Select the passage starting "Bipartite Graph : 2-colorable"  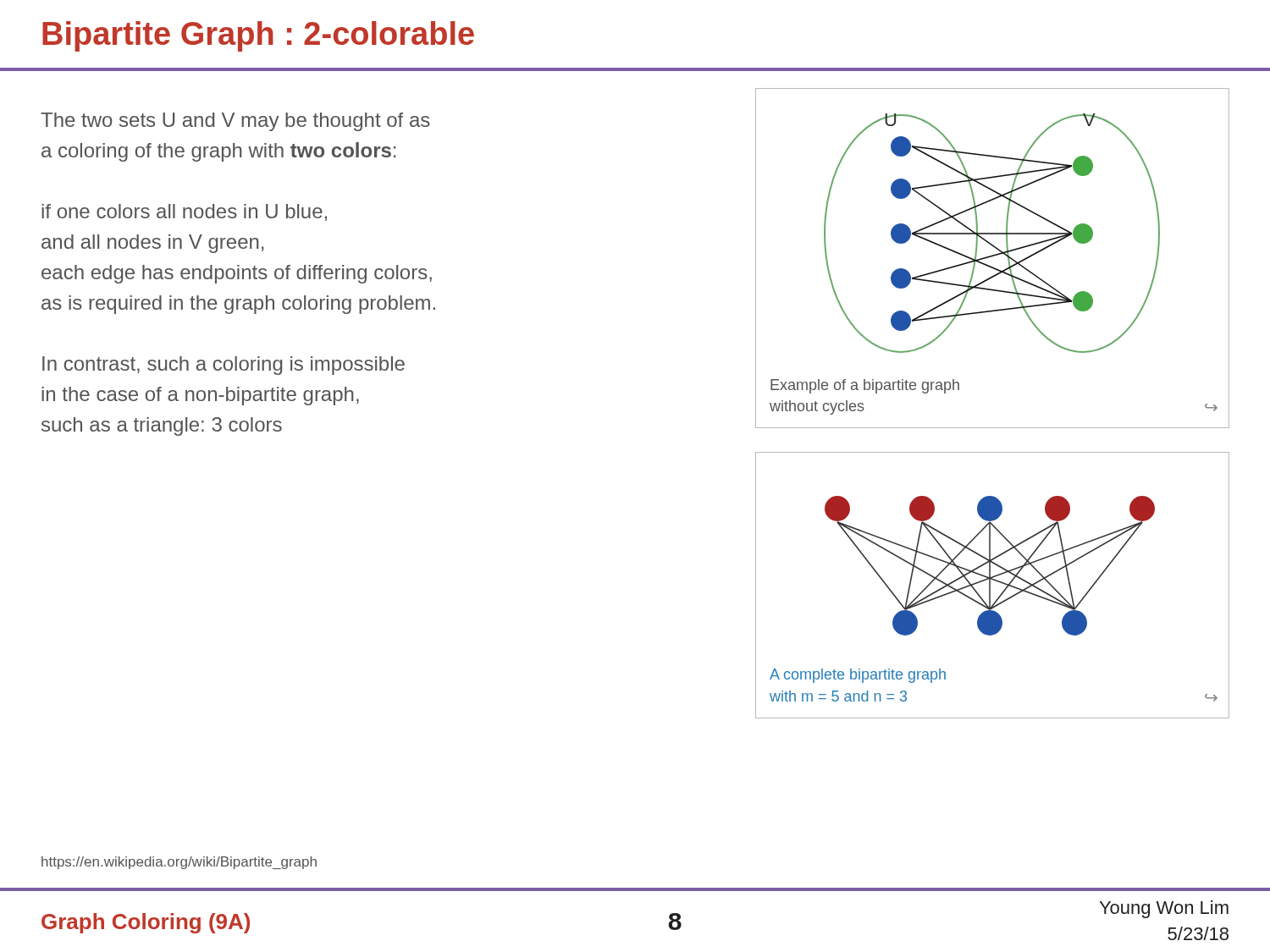[258, 34]
